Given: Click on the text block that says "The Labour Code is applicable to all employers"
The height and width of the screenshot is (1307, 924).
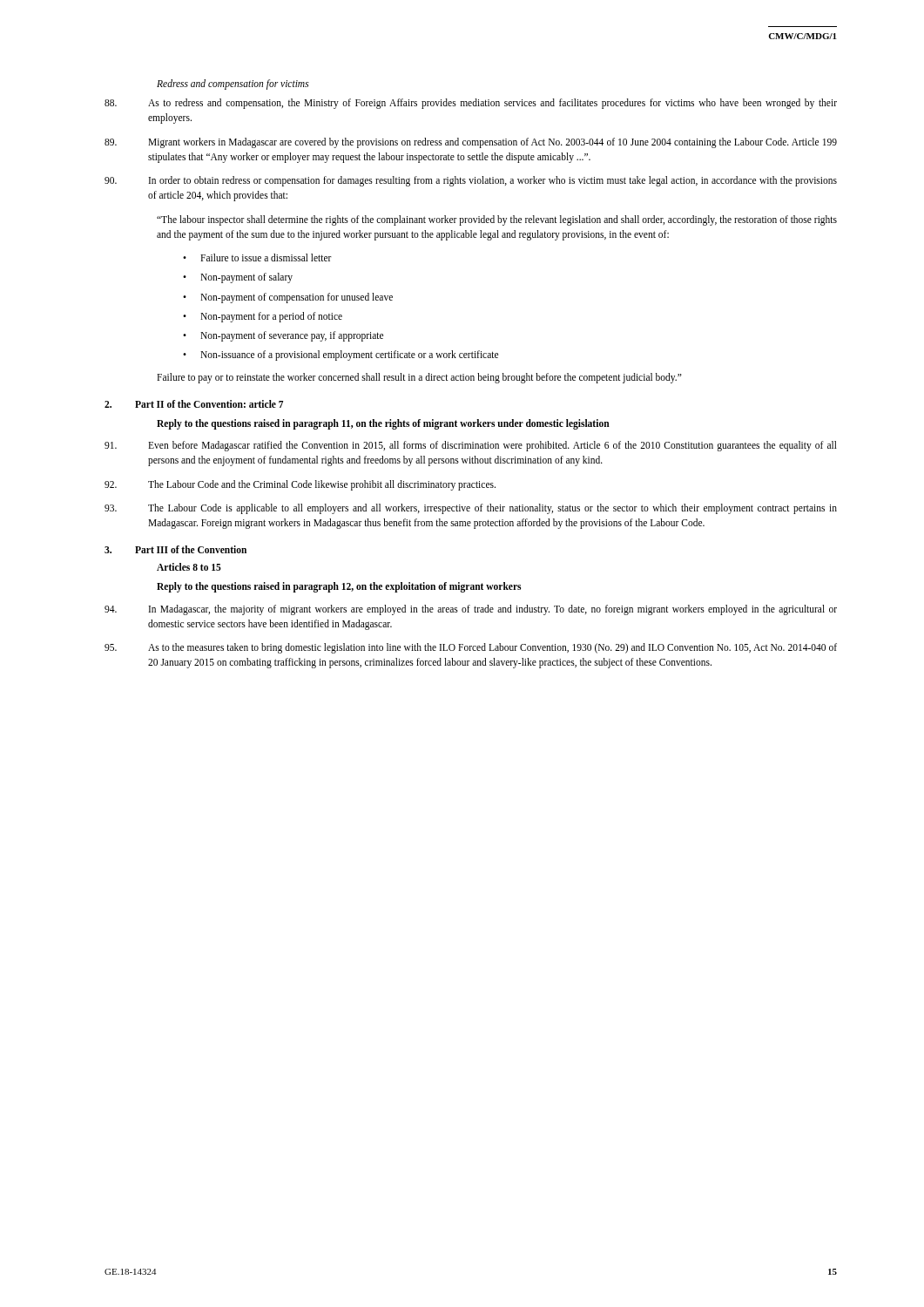Looking at the screenshot, I should point(471,516).
